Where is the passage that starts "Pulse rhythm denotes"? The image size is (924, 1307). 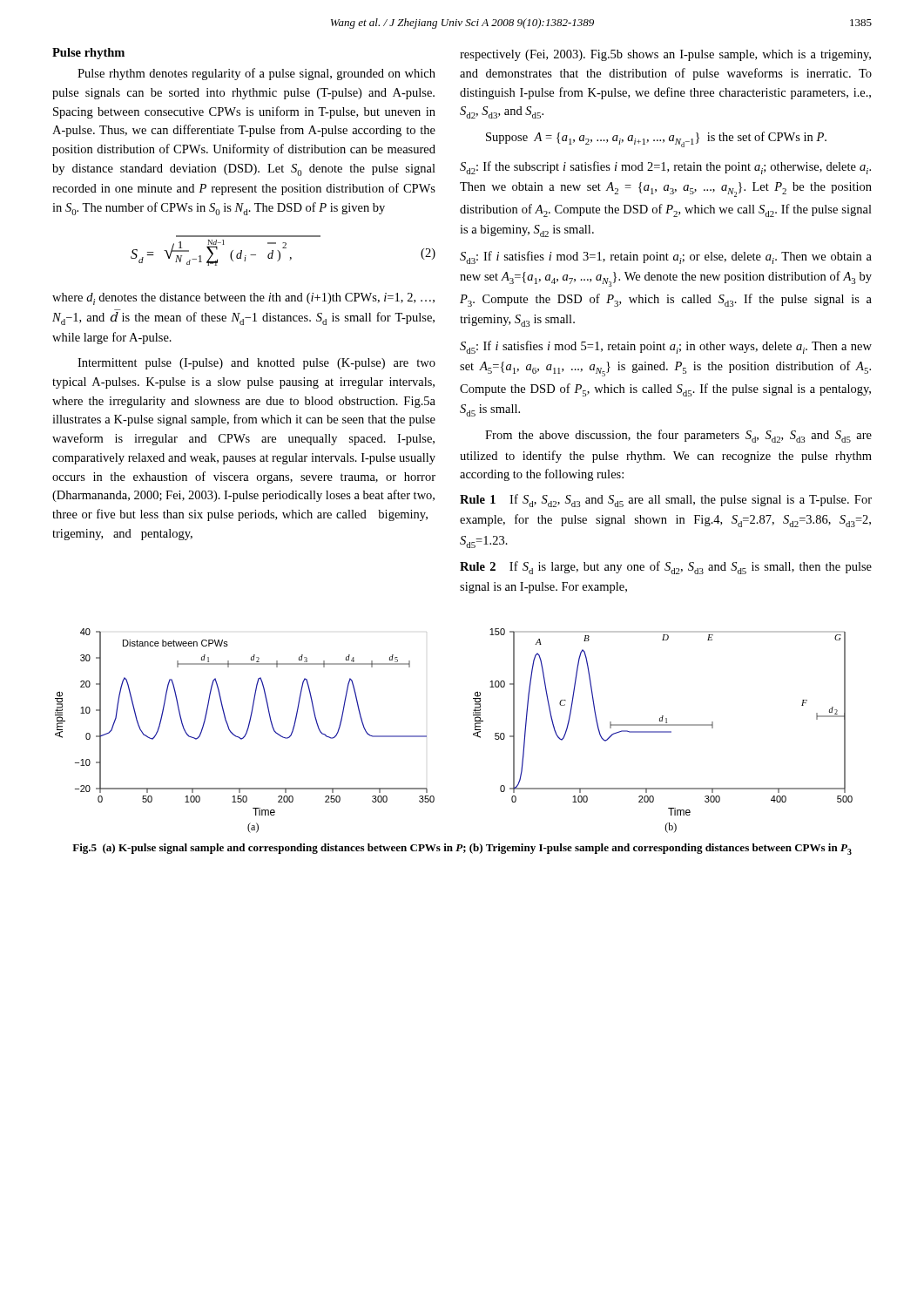244,142
